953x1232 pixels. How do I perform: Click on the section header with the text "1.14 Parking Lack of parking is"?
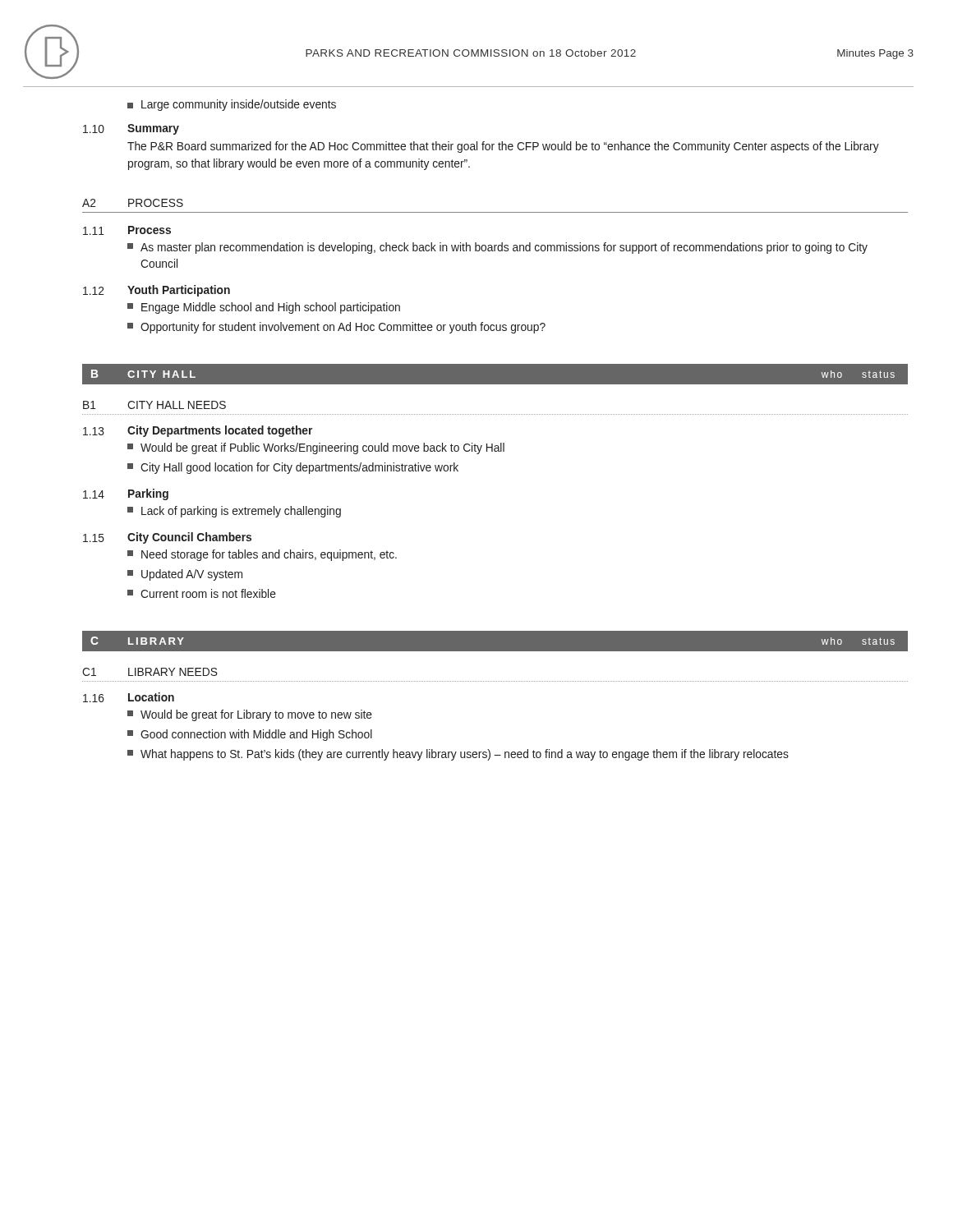point(126,494)
